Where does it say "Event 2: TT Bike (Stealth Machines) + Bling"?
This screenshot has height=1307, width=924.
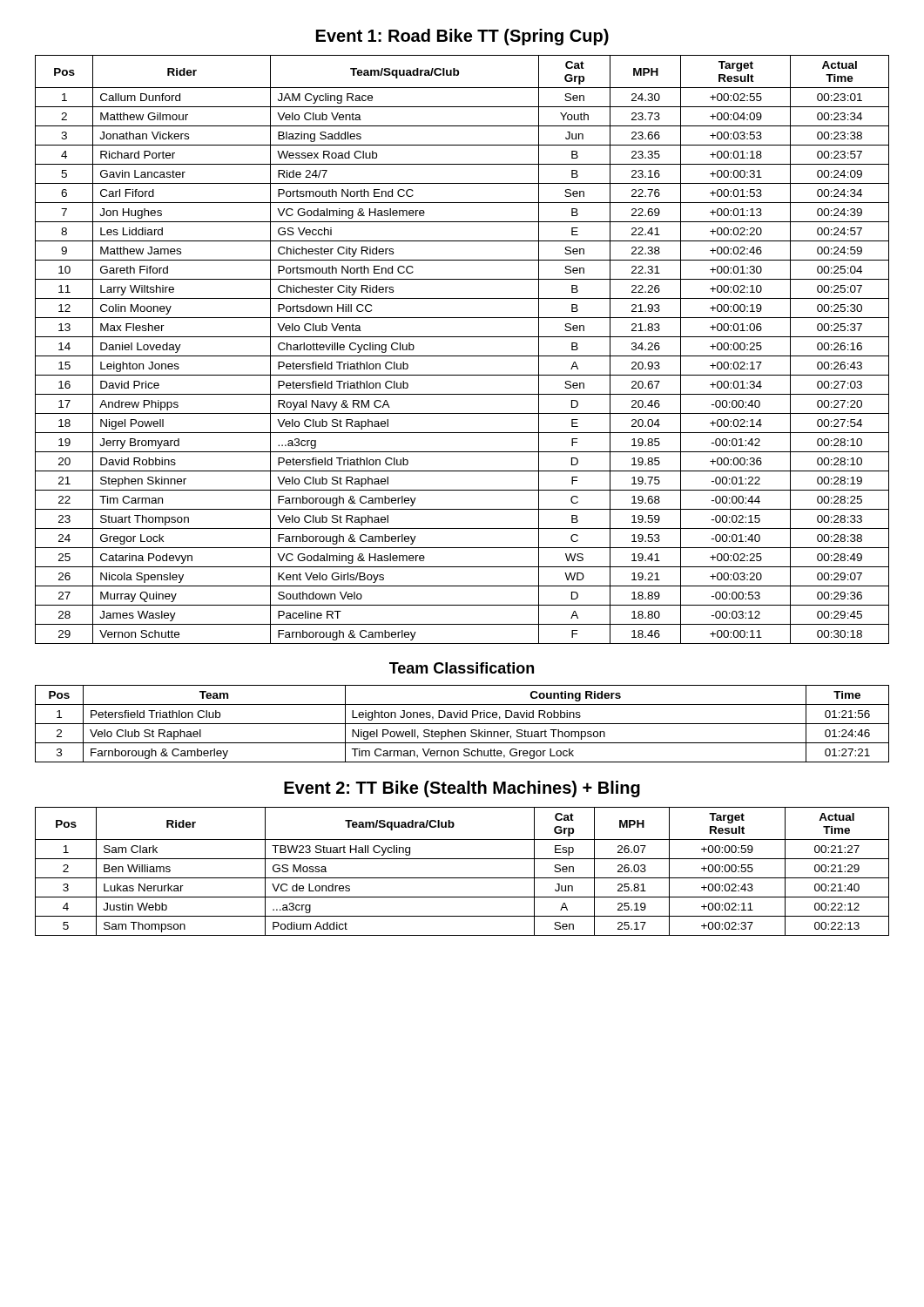pyautogui.click(x=462, y=788)
